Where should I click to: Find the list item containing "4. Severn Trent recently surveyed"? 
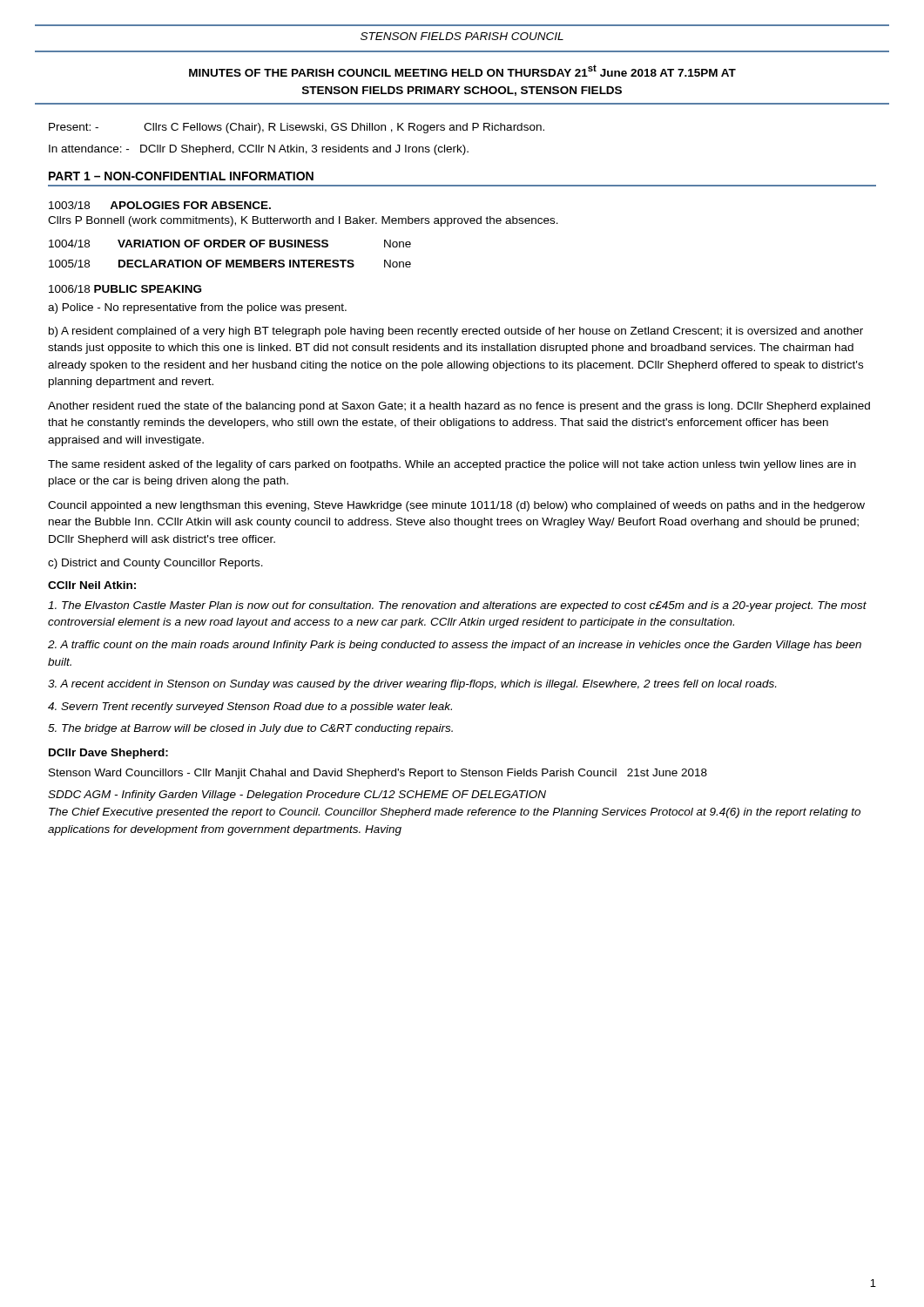click(251, 706)
